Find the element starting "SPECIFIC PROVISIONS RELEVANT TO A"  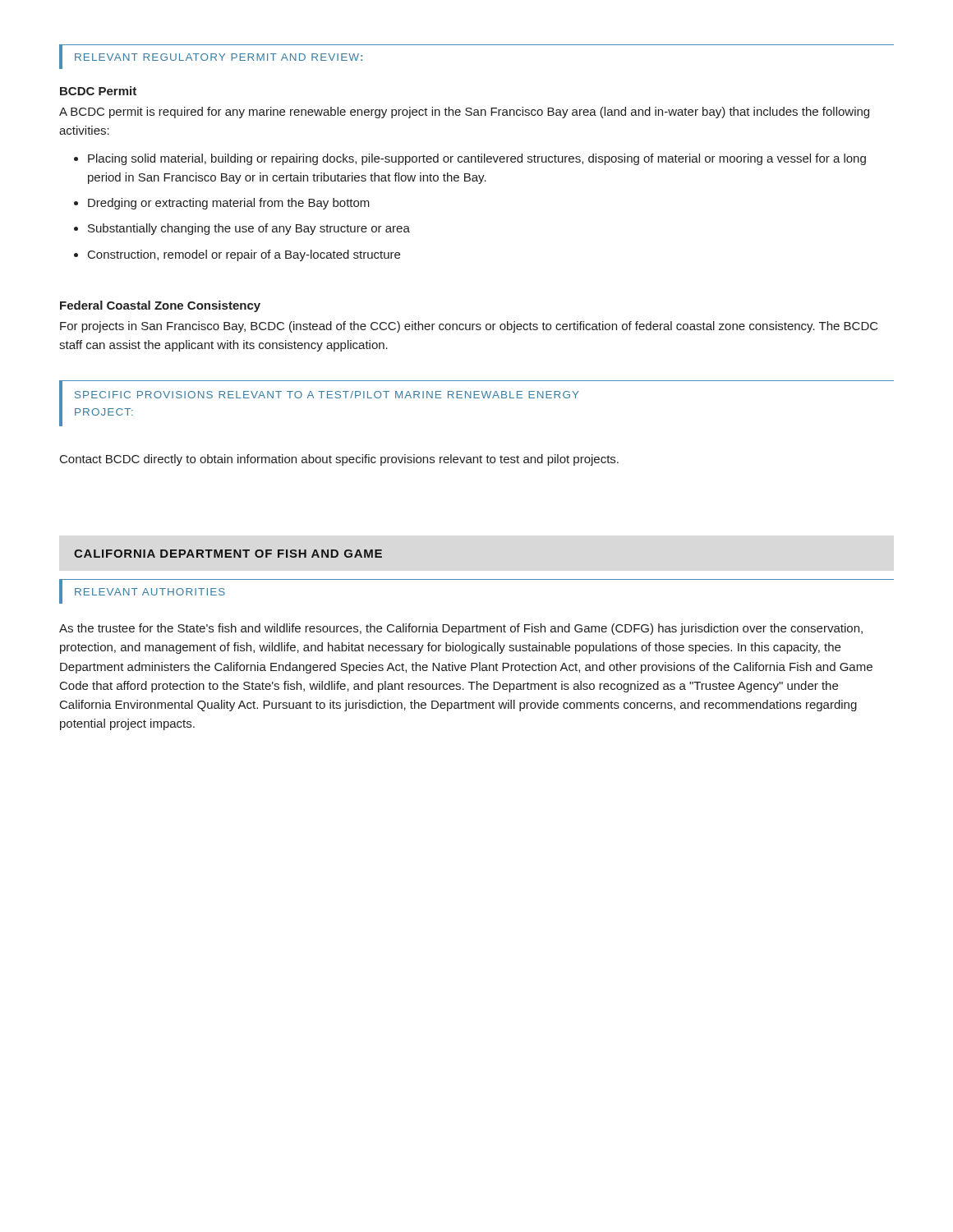point(327,403)
